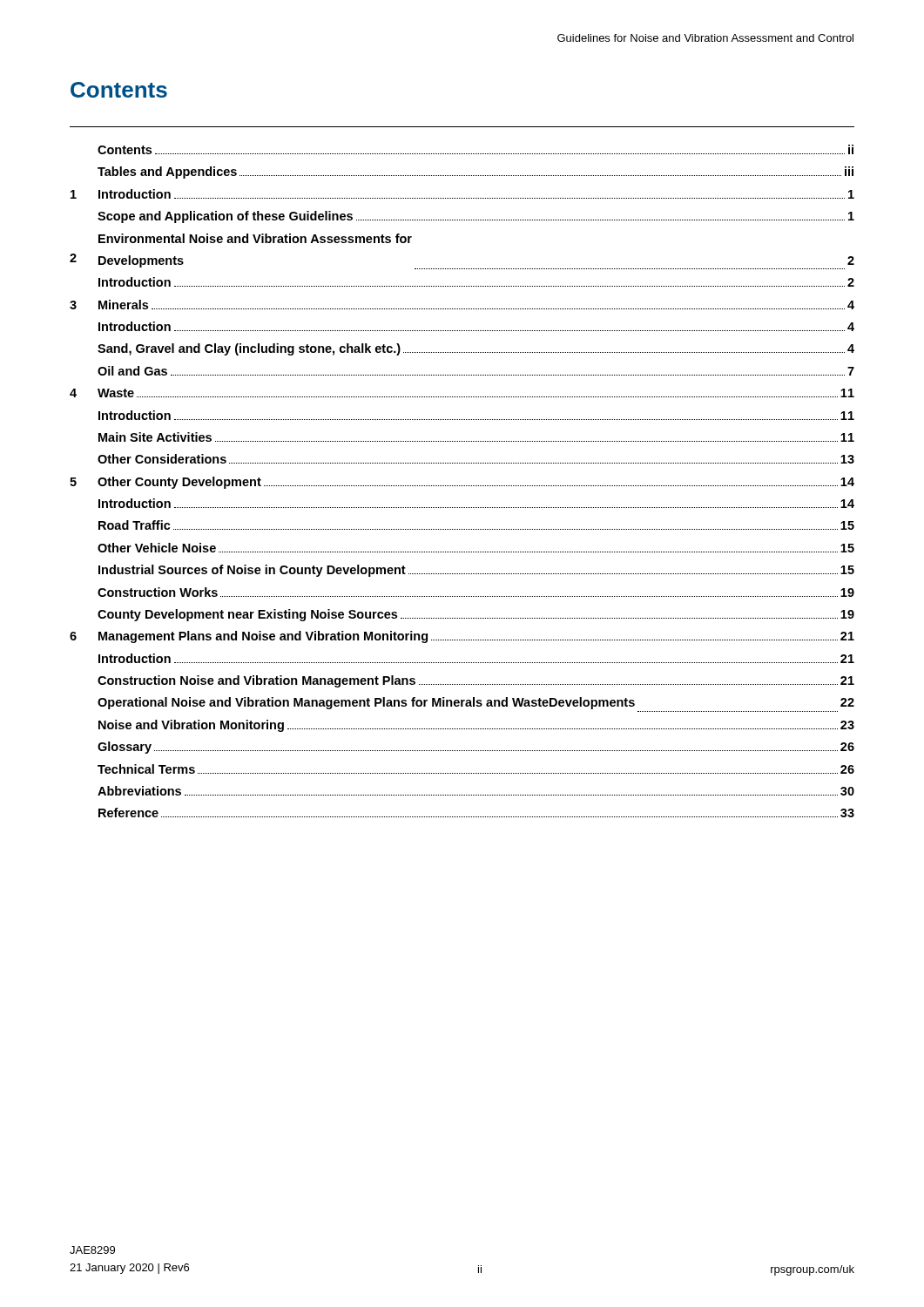The height and width of the screenshot is (1307, 924).
Task: Point to "Road Traffic 15"
Action: 476,526
